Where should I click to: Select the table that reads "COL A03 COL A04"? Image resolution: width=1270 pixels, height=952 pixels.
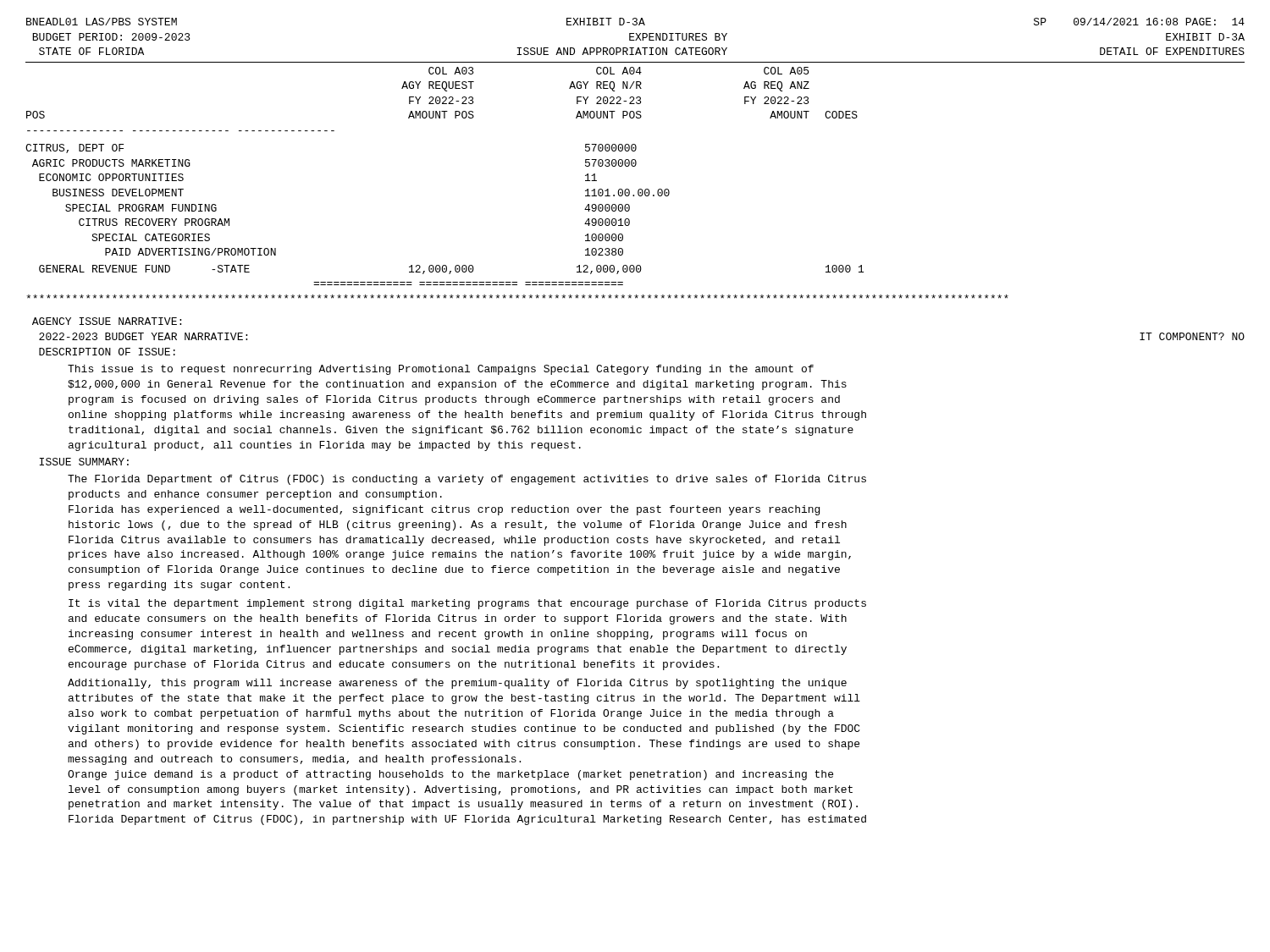click(635, 185)
